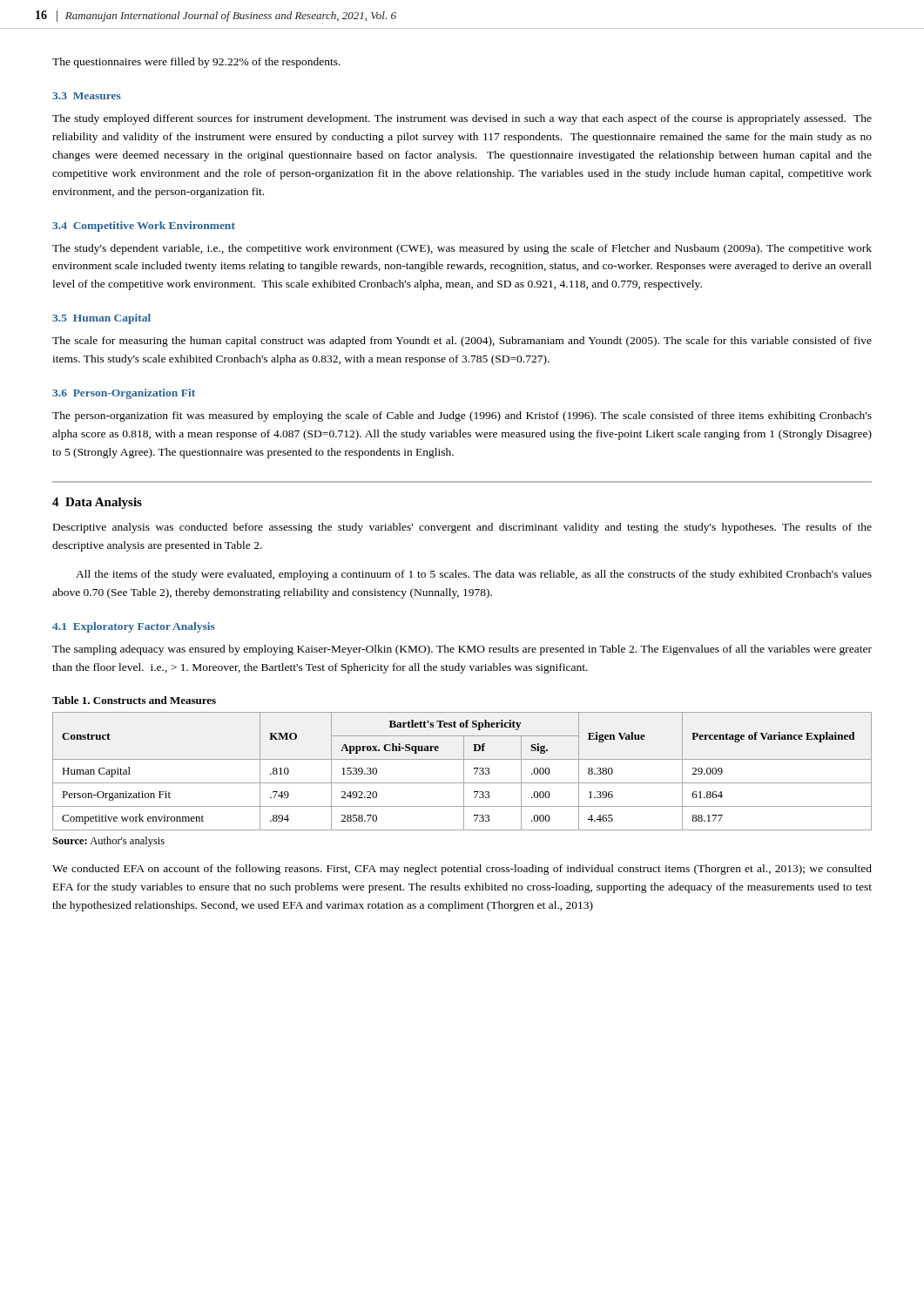Navigate to the block starting "The scale for measuring"
924x1307 pixels.
tap(462, 350)
